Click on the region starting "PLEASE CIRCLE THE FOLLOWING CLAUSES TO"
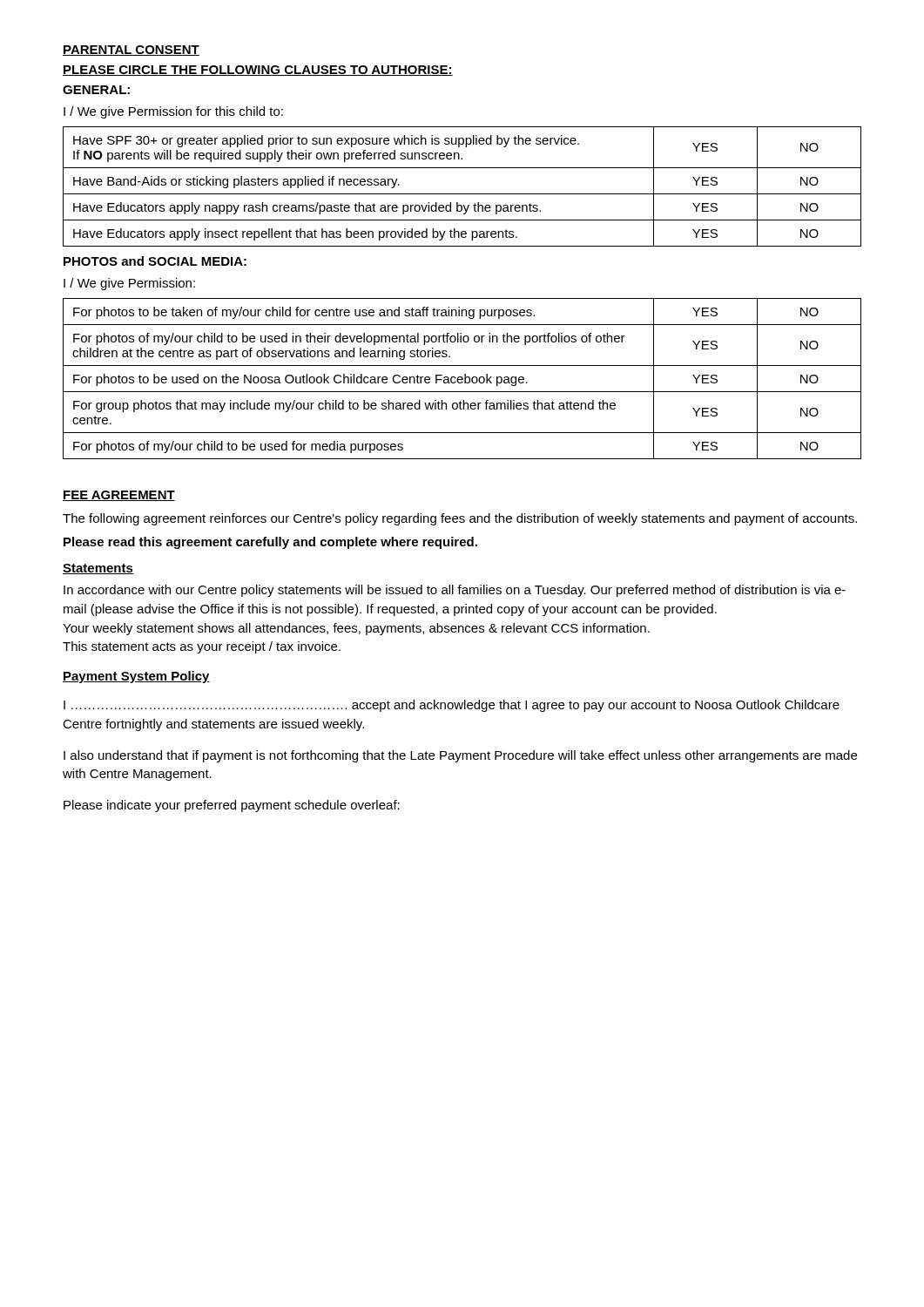 (258, 69)
